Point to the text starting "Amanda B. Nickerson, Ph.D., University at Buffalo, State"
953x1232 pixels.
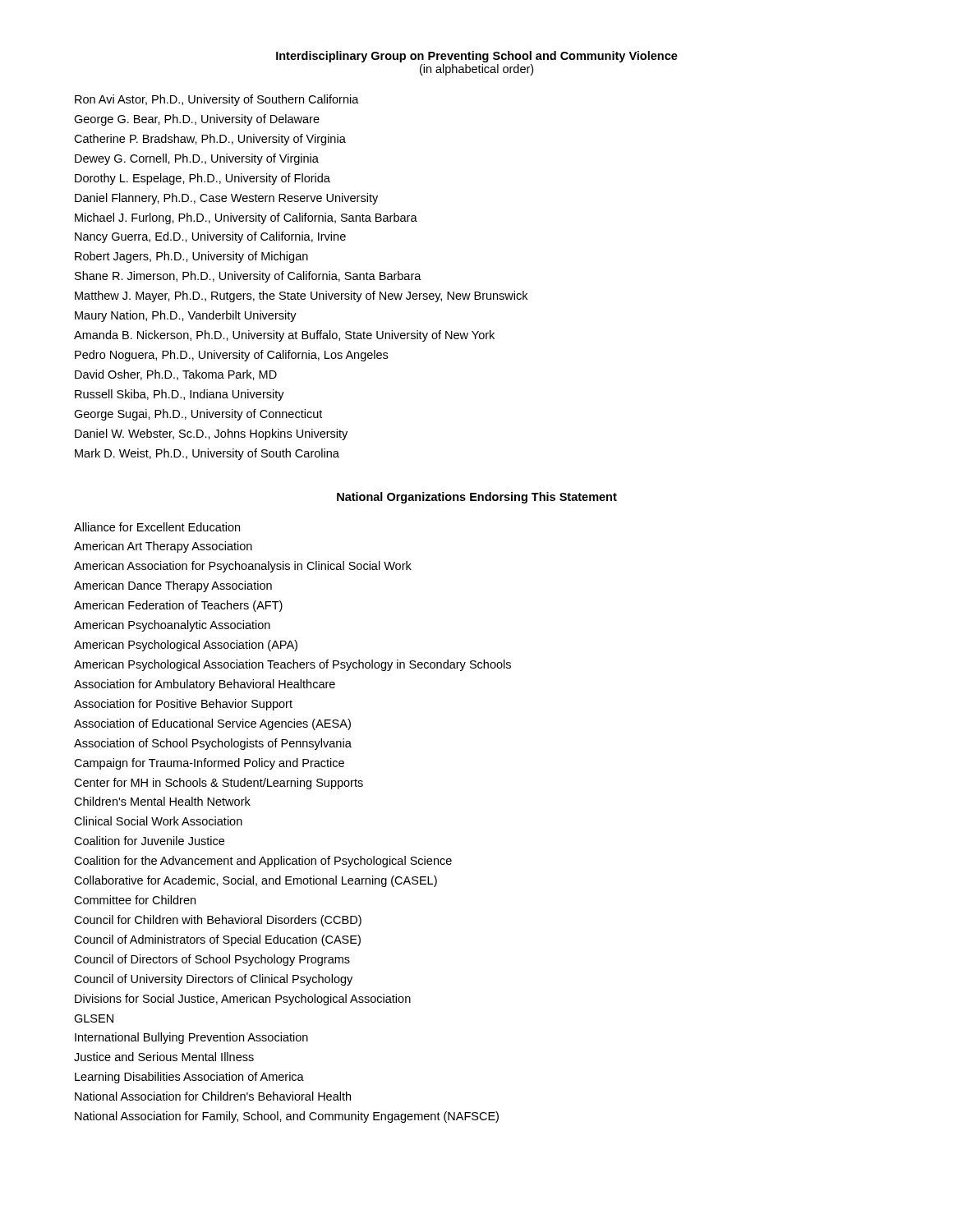(284, 335)
